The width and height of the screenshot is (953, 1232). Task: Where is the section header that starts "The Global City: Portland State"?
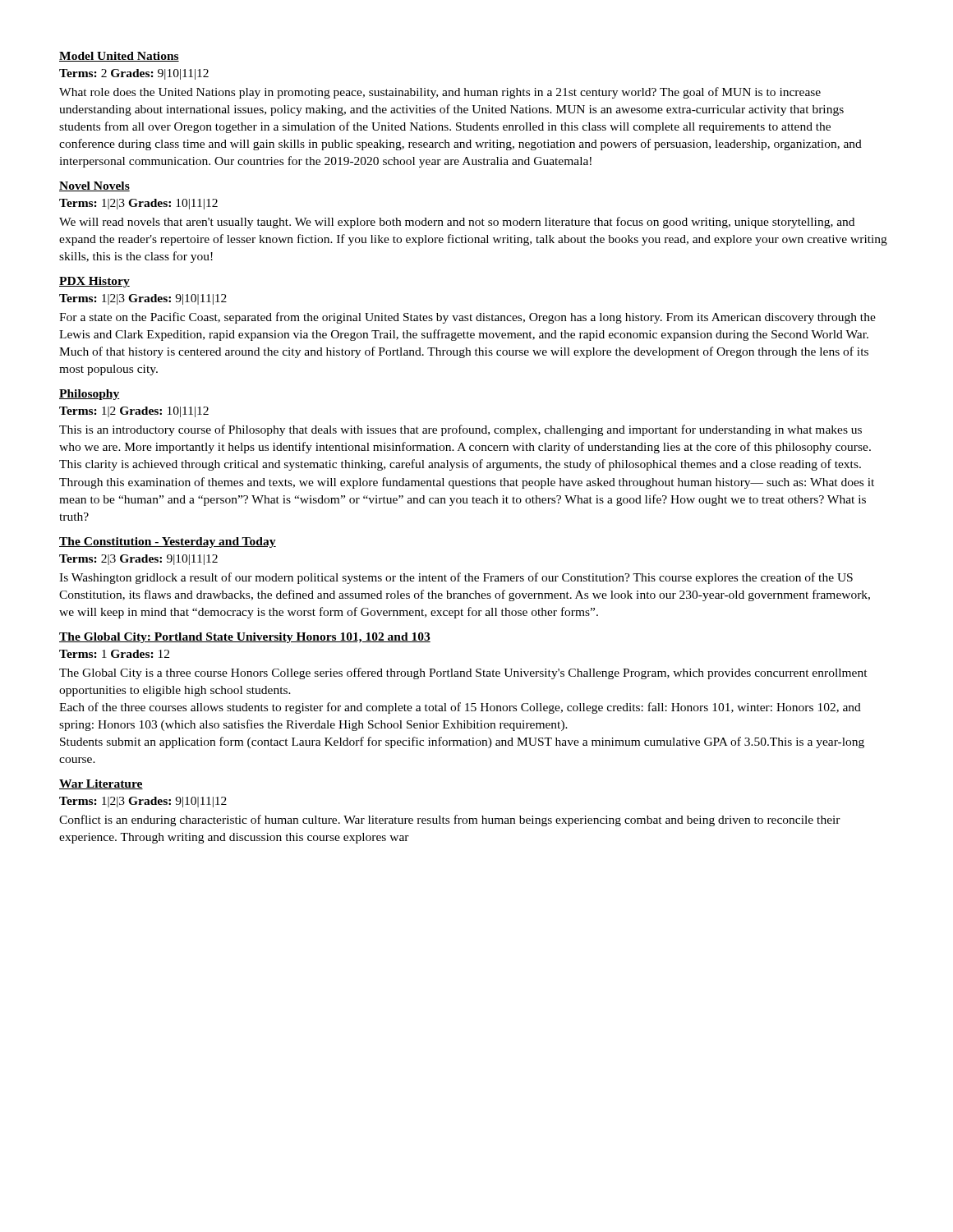point(245,636)
